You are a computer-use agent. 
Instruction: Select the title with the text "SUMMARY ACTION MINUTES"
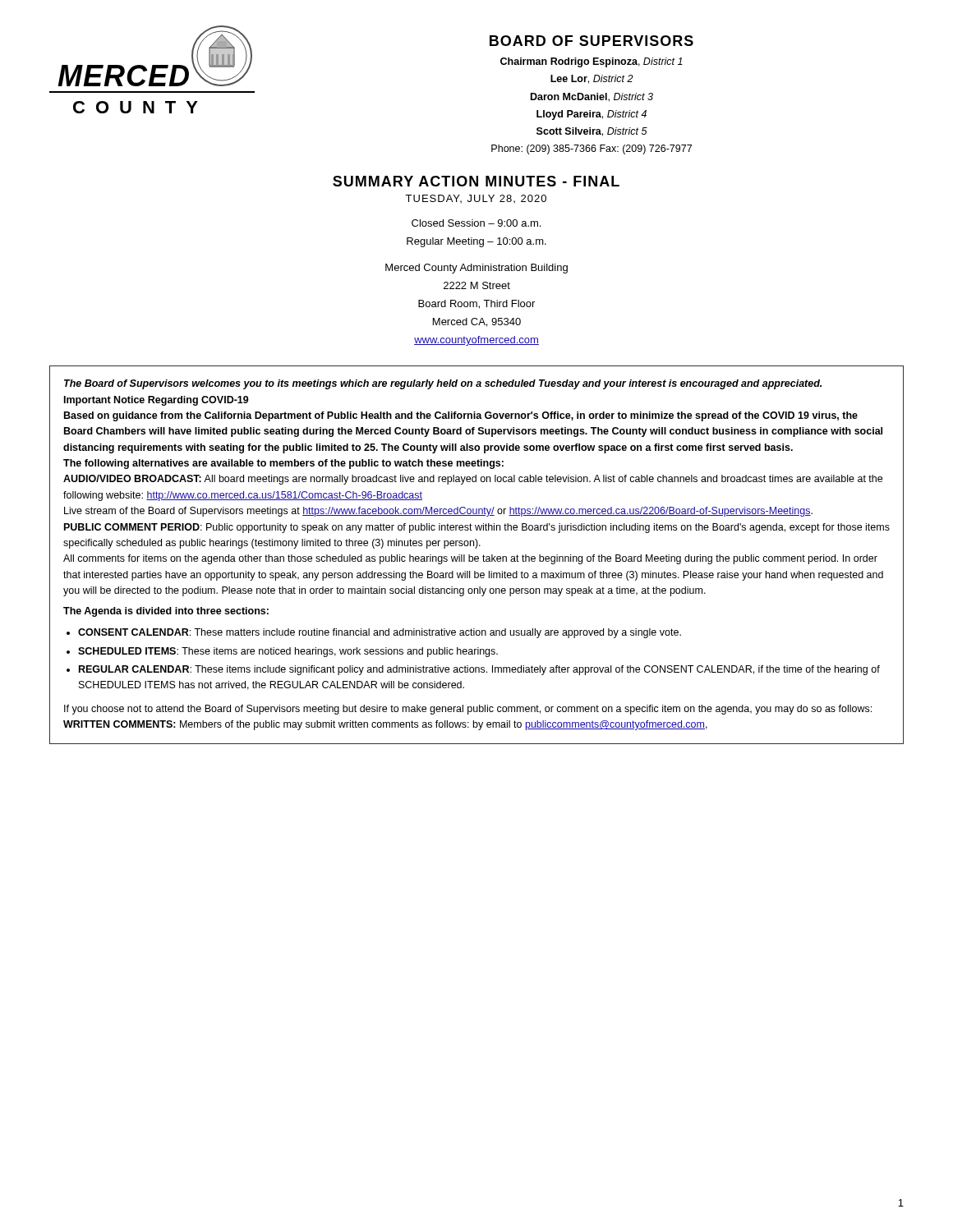476,188
